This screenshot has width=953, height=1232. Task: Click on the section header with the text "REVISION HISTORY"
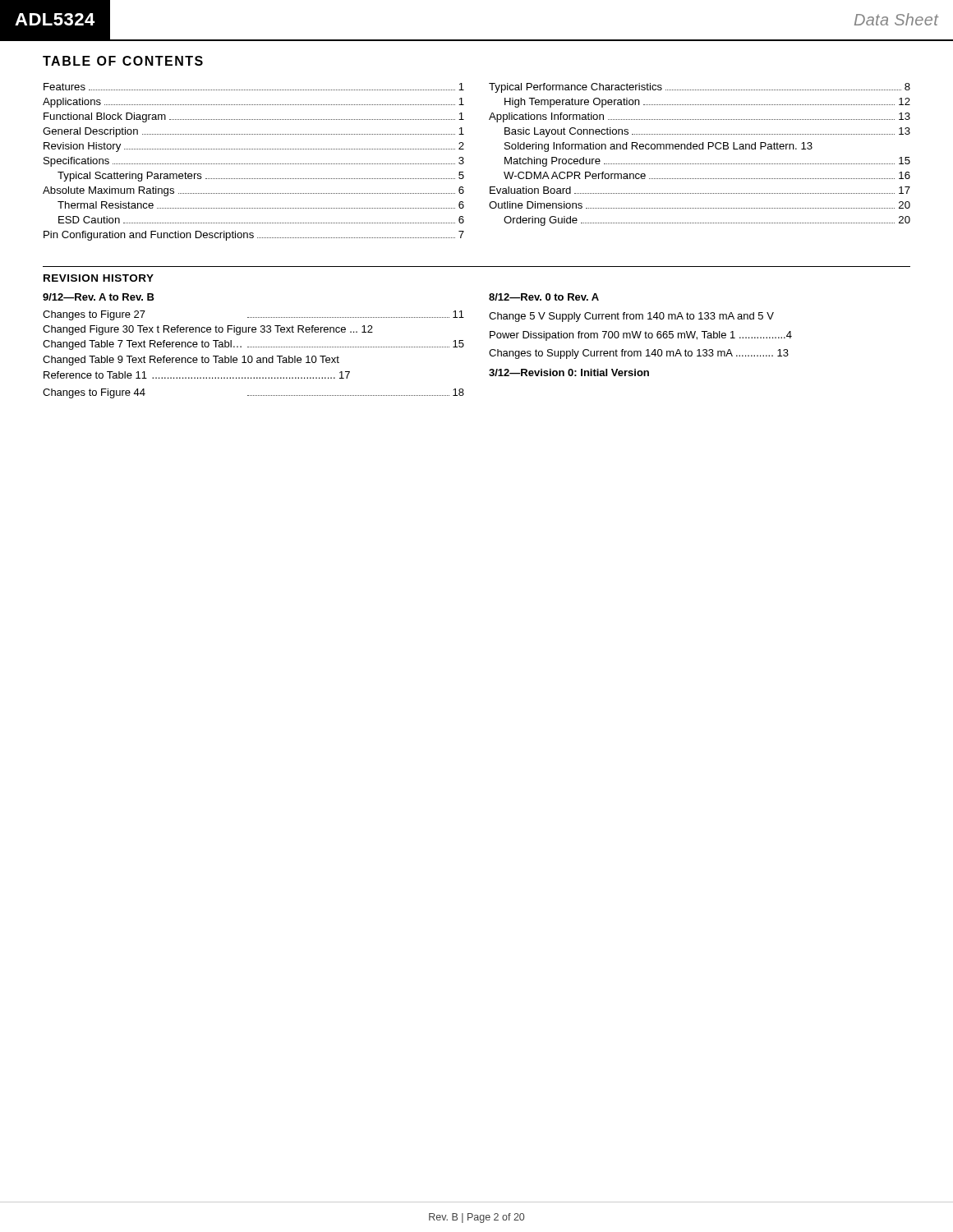98,278
